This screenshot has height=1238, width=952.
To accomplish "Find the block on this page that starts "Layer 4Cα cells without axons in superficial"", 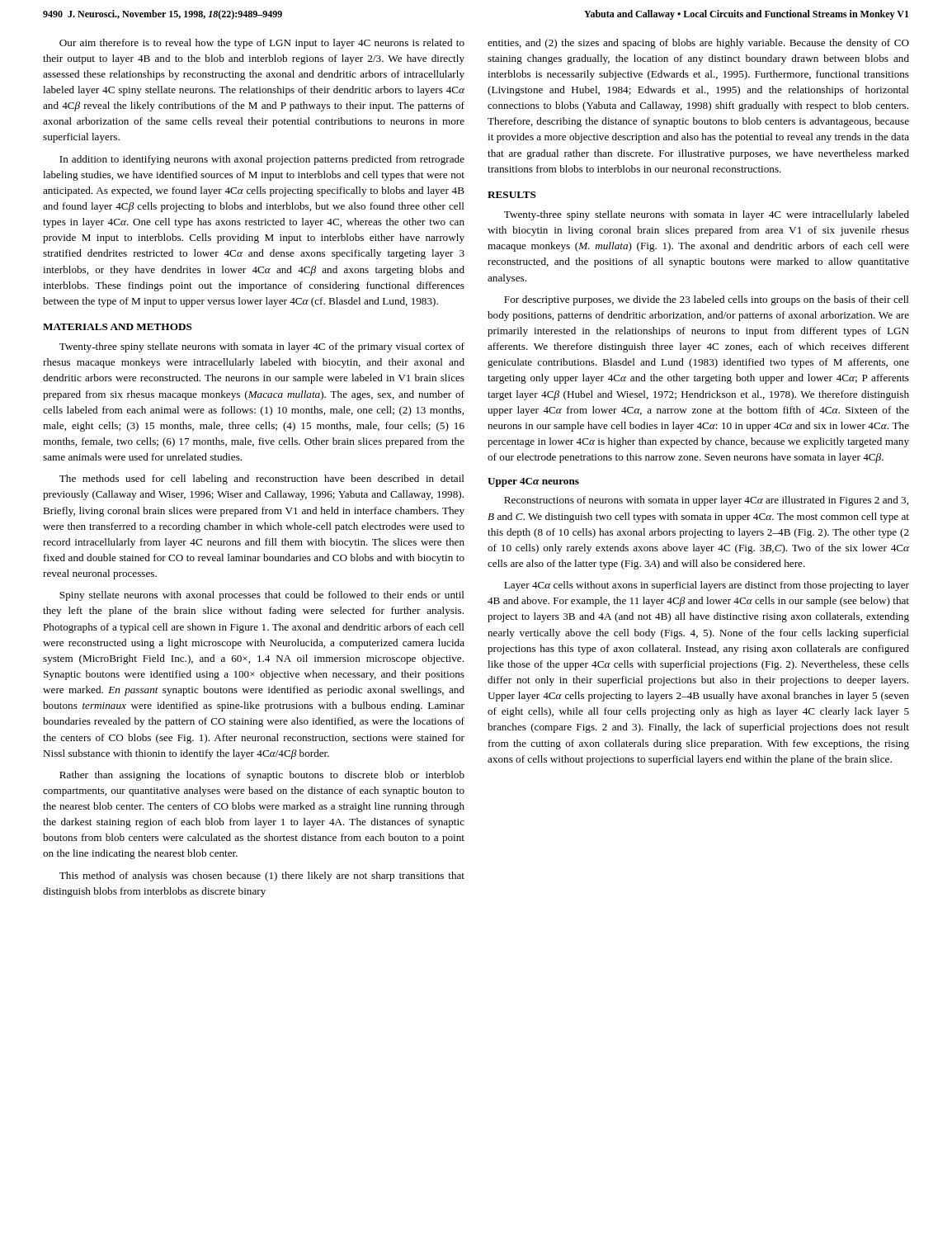I will pos(698,672).
